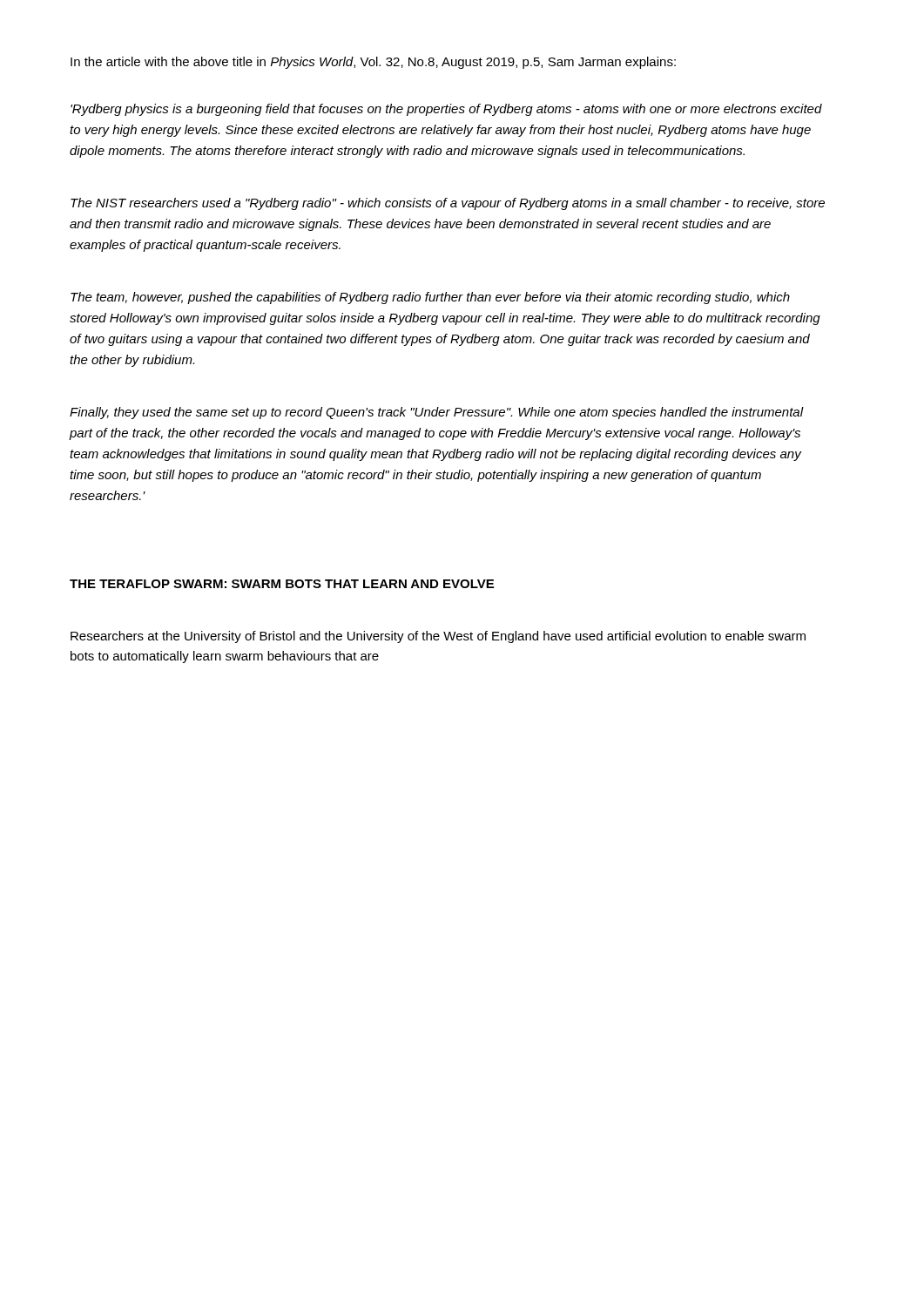Where is the passage that starts "In the article"?

pyautogui.click(x=373, y=61)
